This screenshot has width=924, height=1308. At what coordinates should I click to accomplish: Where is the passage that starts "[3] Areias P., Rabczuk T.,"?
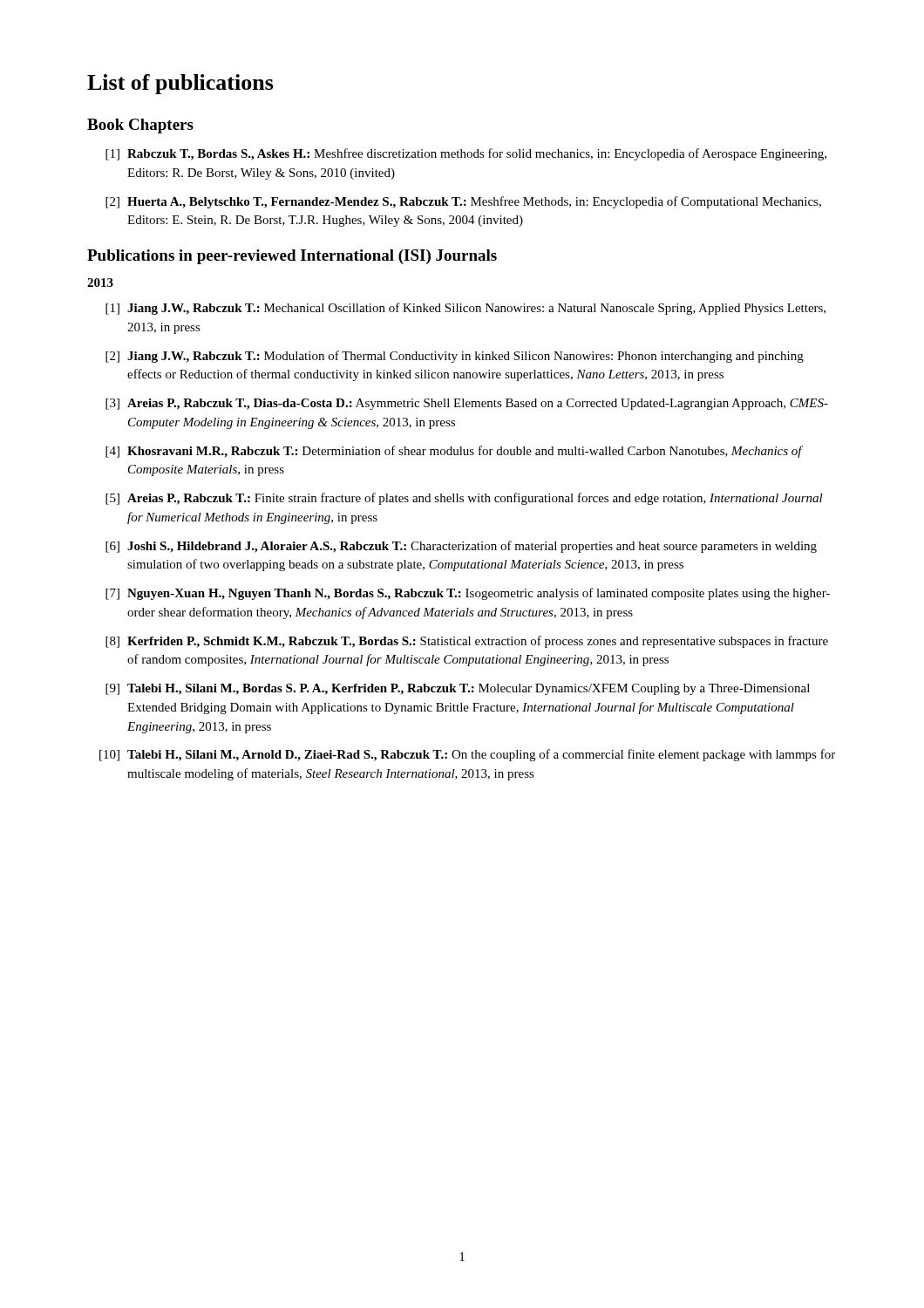(462, 413)
